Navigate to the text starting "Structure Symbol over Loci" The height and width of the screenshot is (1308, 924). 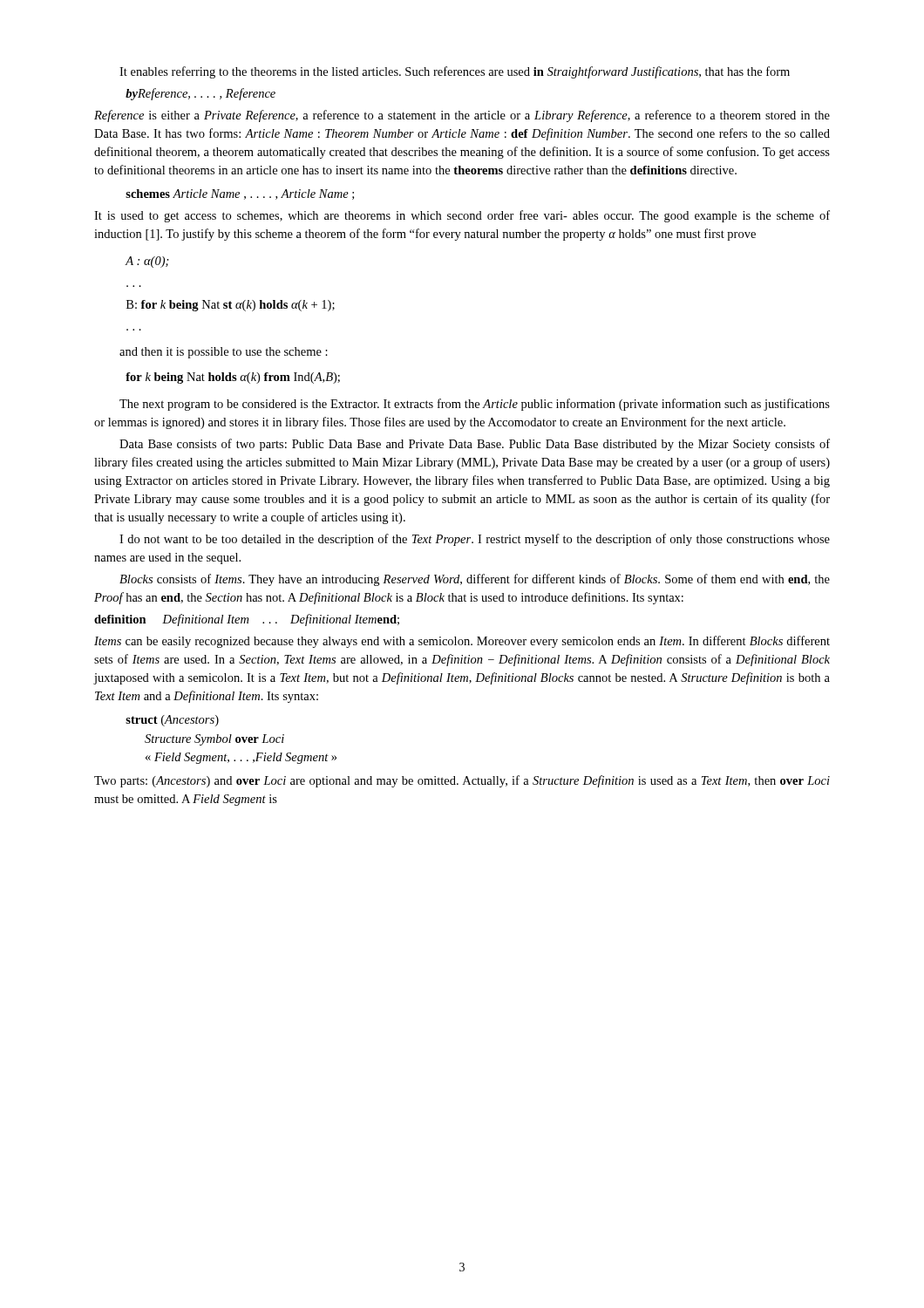point(215,738)
